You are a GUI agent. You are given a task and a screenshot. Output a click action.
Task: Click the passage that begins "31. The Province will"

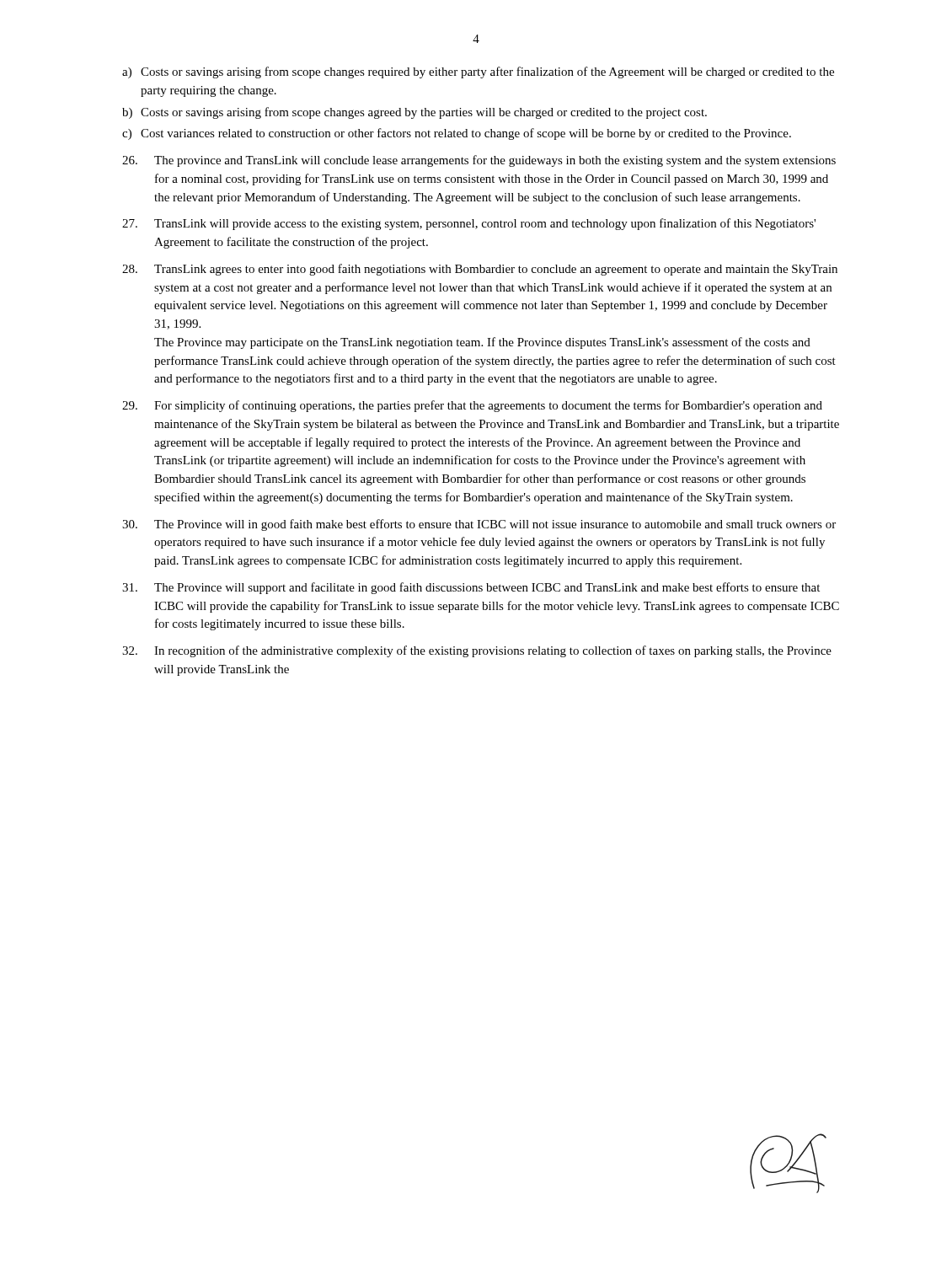482,606
